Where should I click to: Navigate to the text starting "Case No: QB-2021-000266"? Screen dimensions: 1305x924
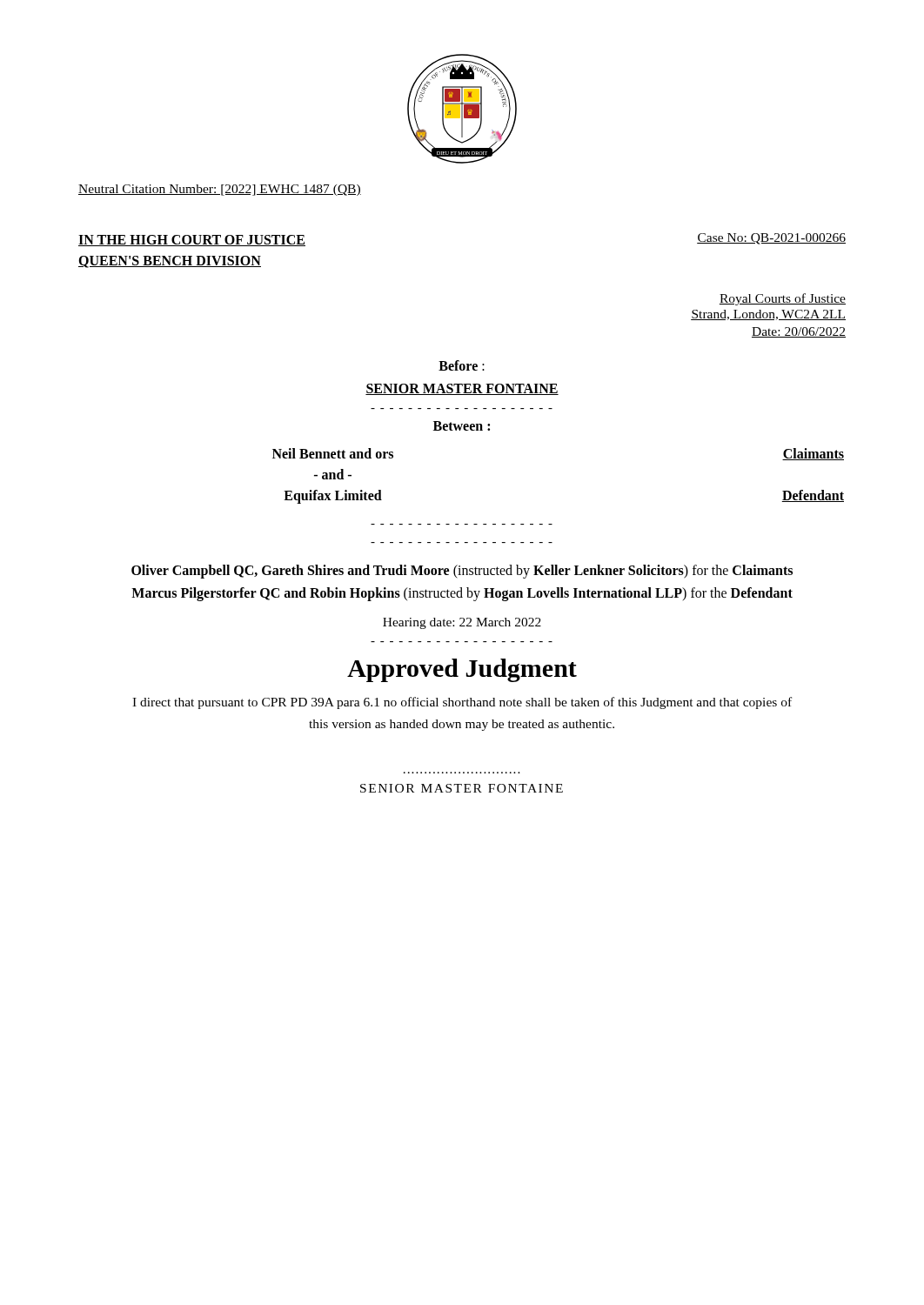pyautogui.click(x=772, y=237)
